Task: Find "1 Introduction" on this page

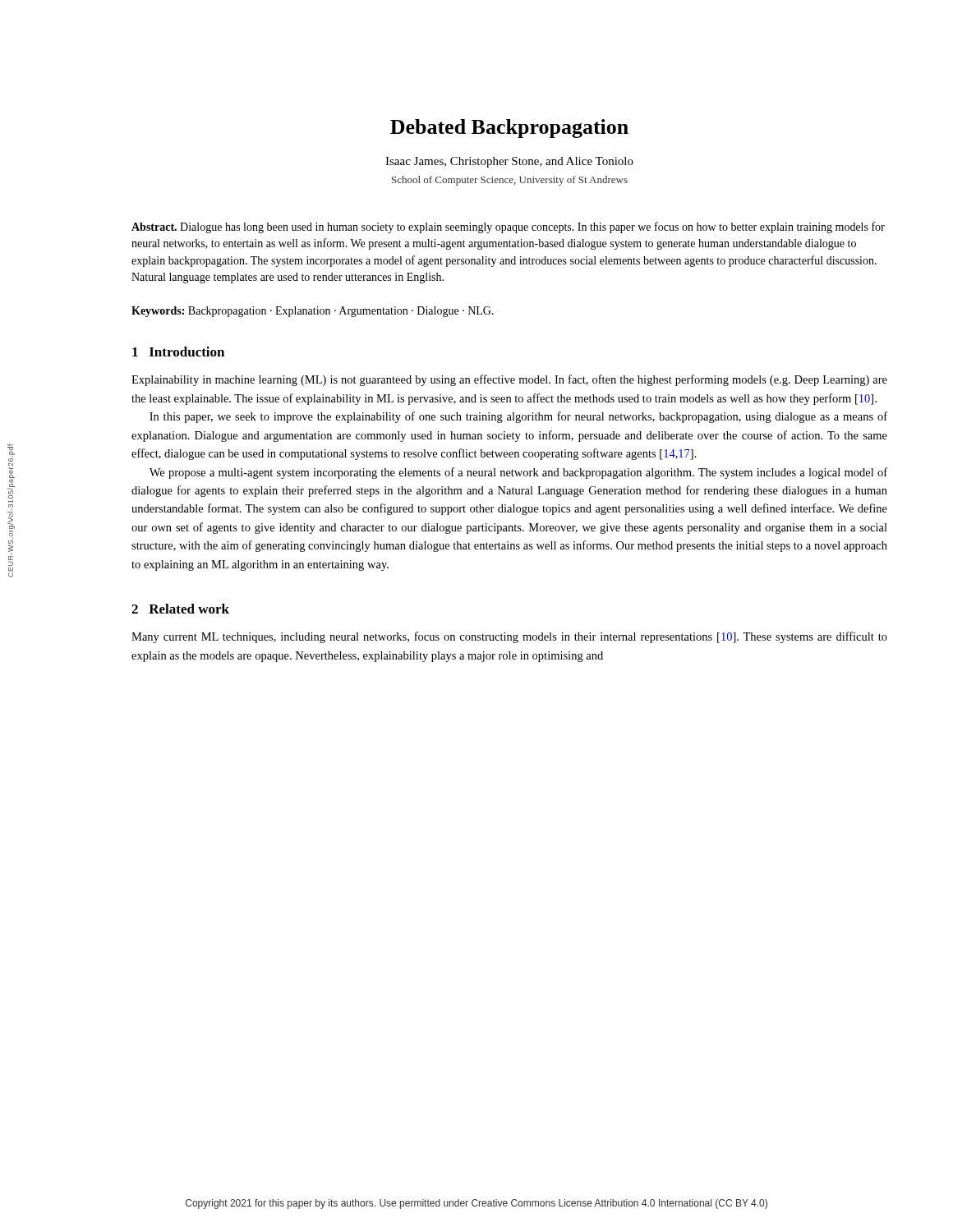Action: click(178, 352)
